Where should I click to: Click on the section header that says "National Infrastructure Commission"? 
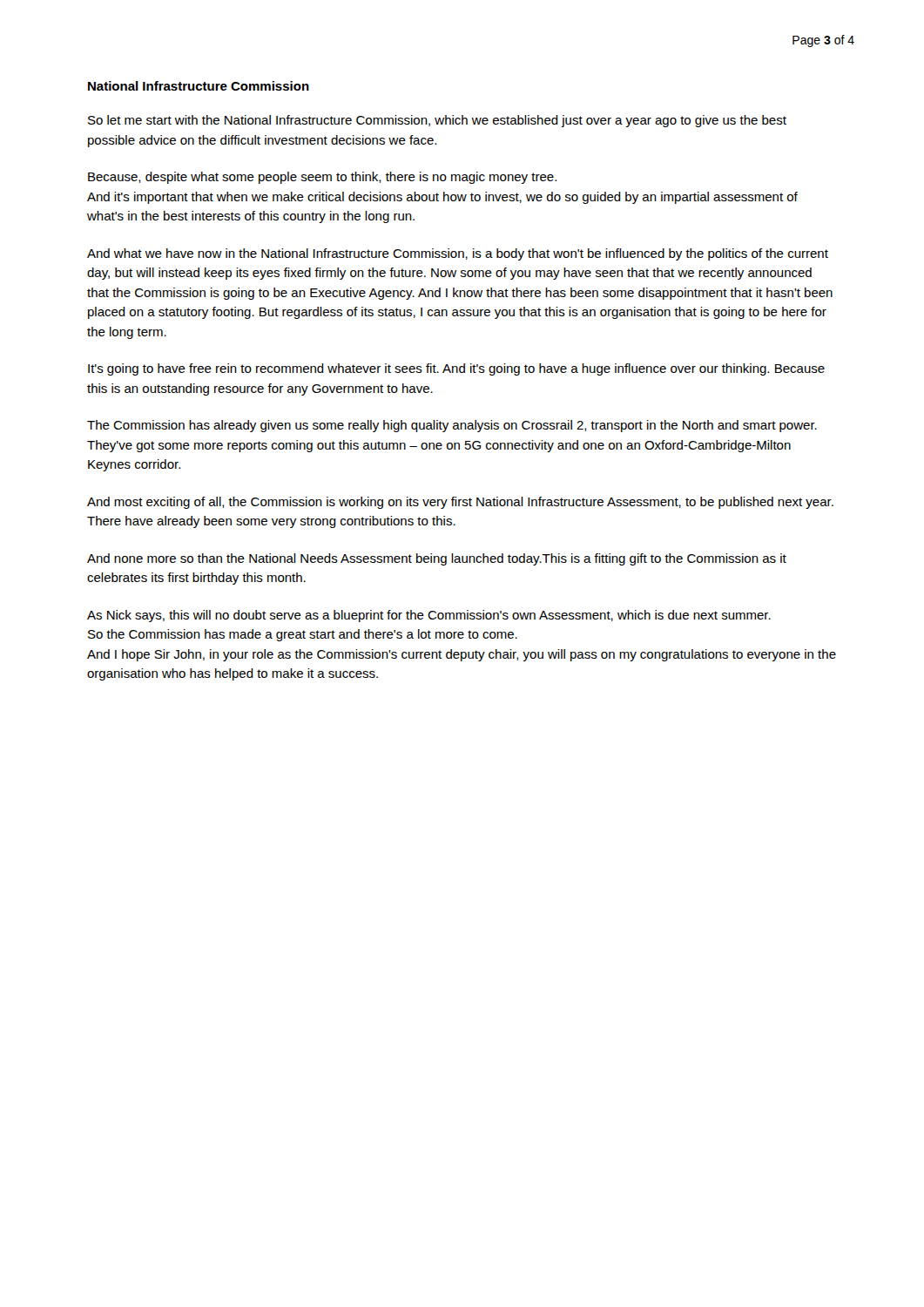pyautogui.click(x=198, y=86)
